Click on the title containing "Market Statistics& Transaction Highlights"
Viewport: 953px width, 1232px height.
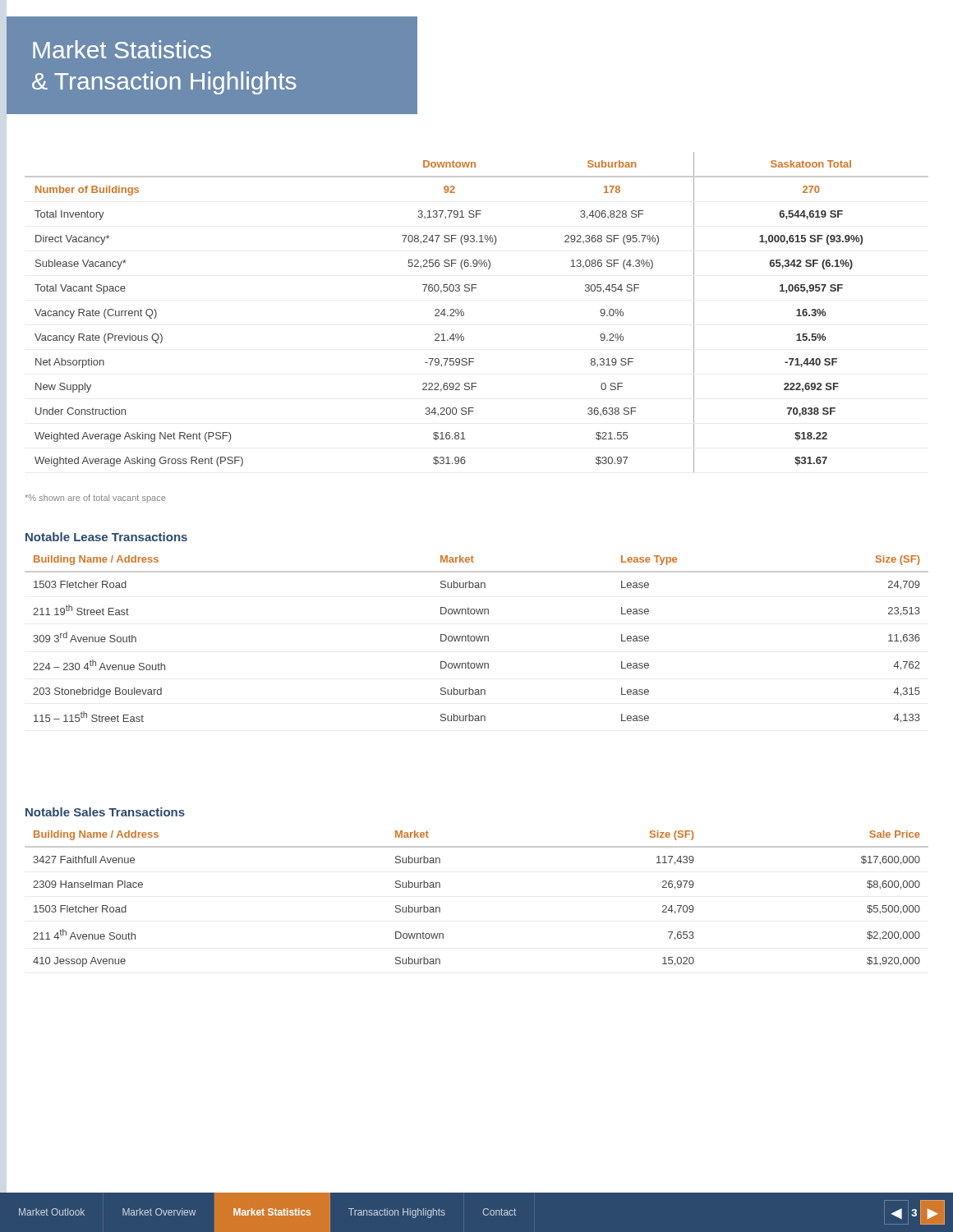click(212, 65)
